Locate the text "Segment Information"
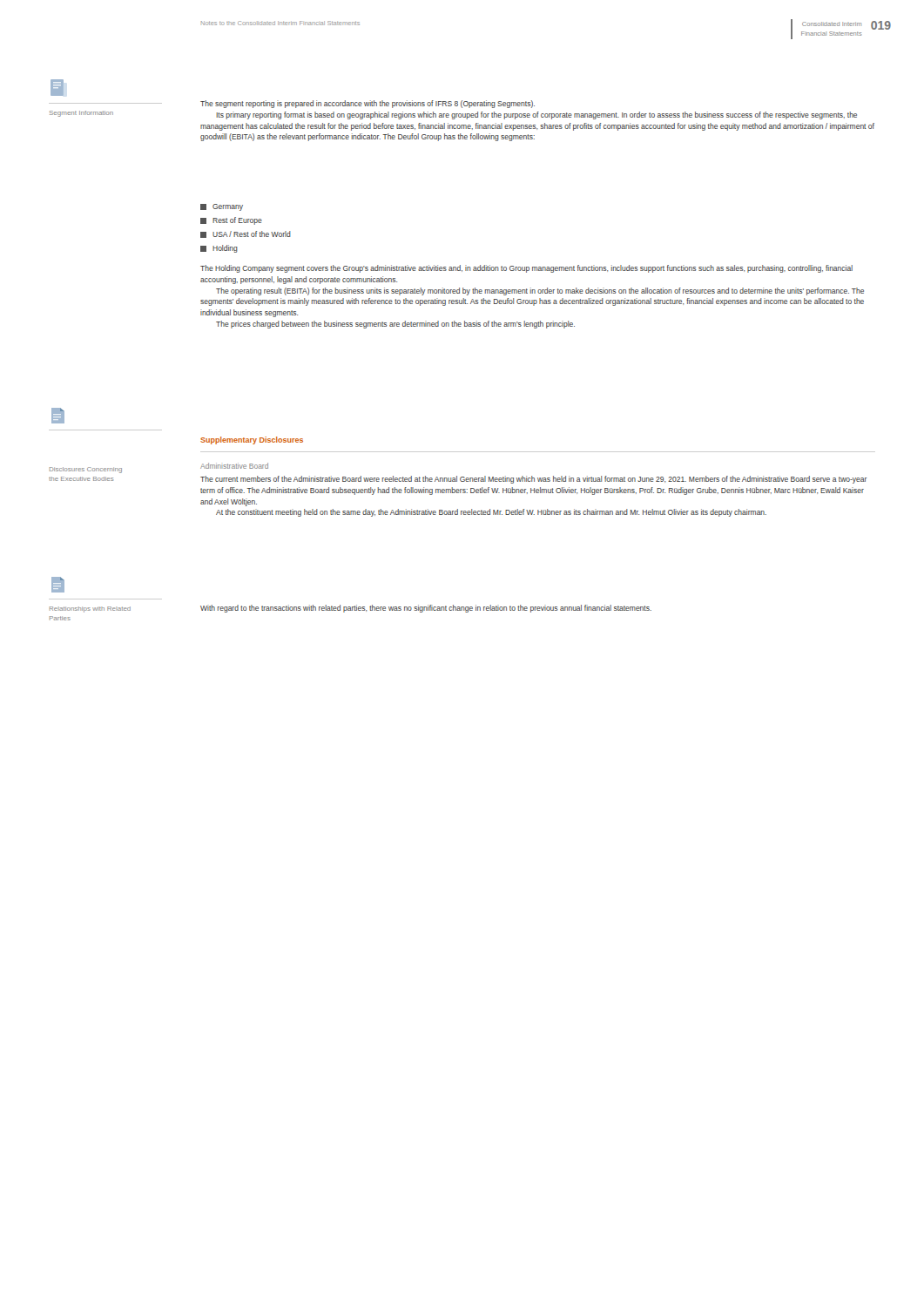The image size is (924, 1307). click(x=81, y=113)
